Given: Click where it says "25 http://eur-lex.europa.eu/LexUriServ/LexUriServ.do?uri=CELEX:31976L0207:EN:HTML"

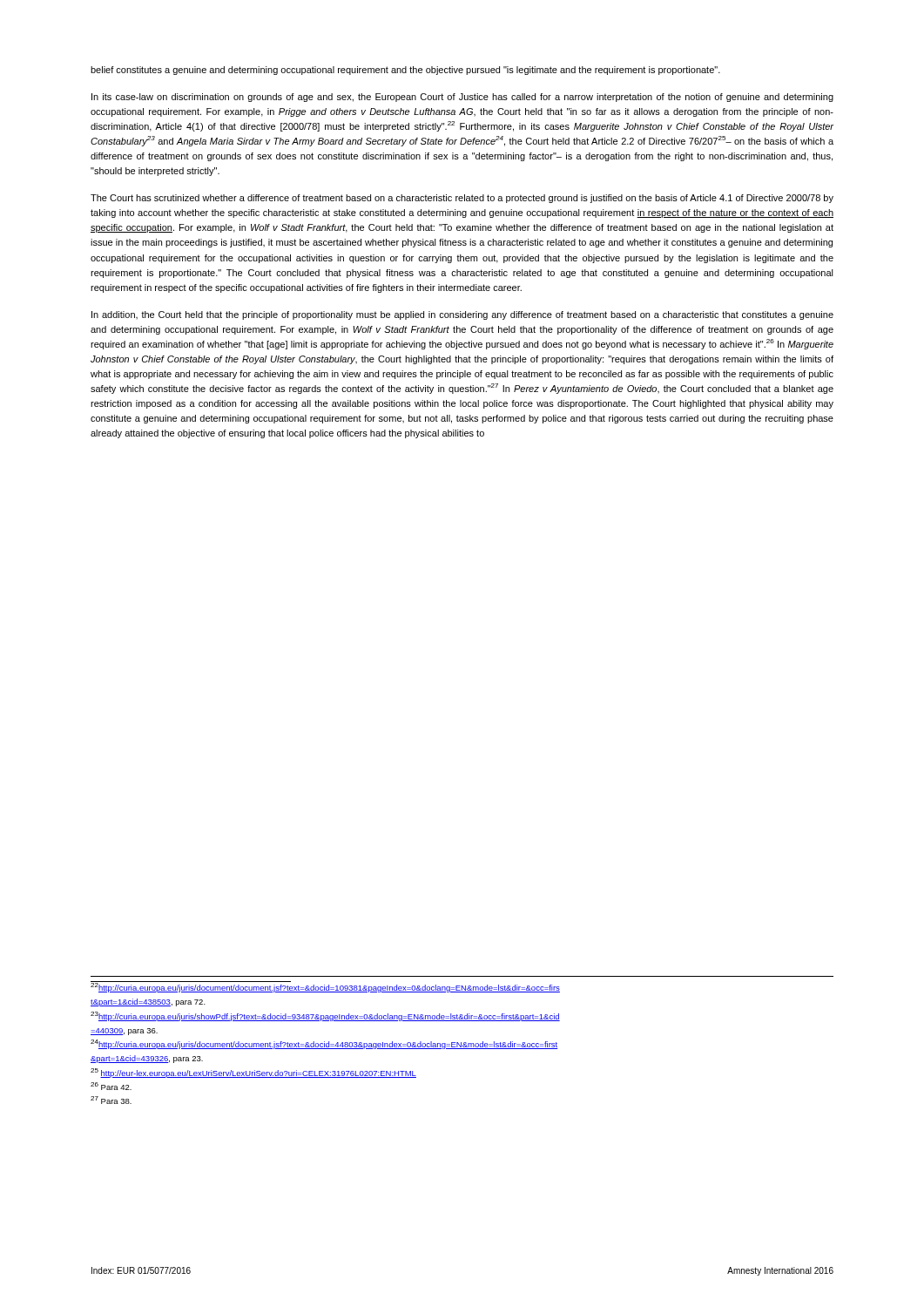Looking at the screenshot, I should (x=253, y=1072).
